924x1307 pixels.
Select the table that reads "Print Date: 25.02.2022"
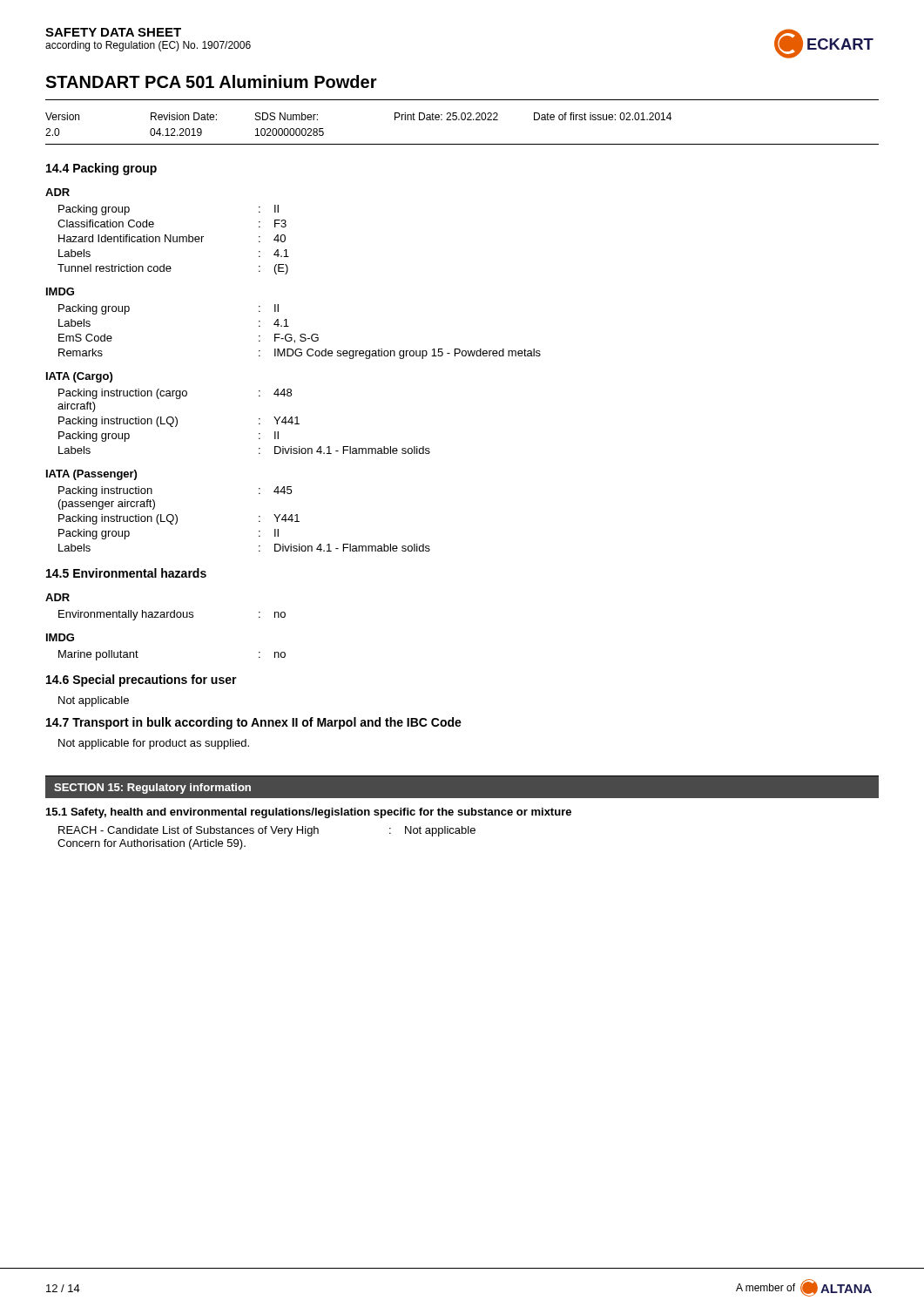coord(462,125)
